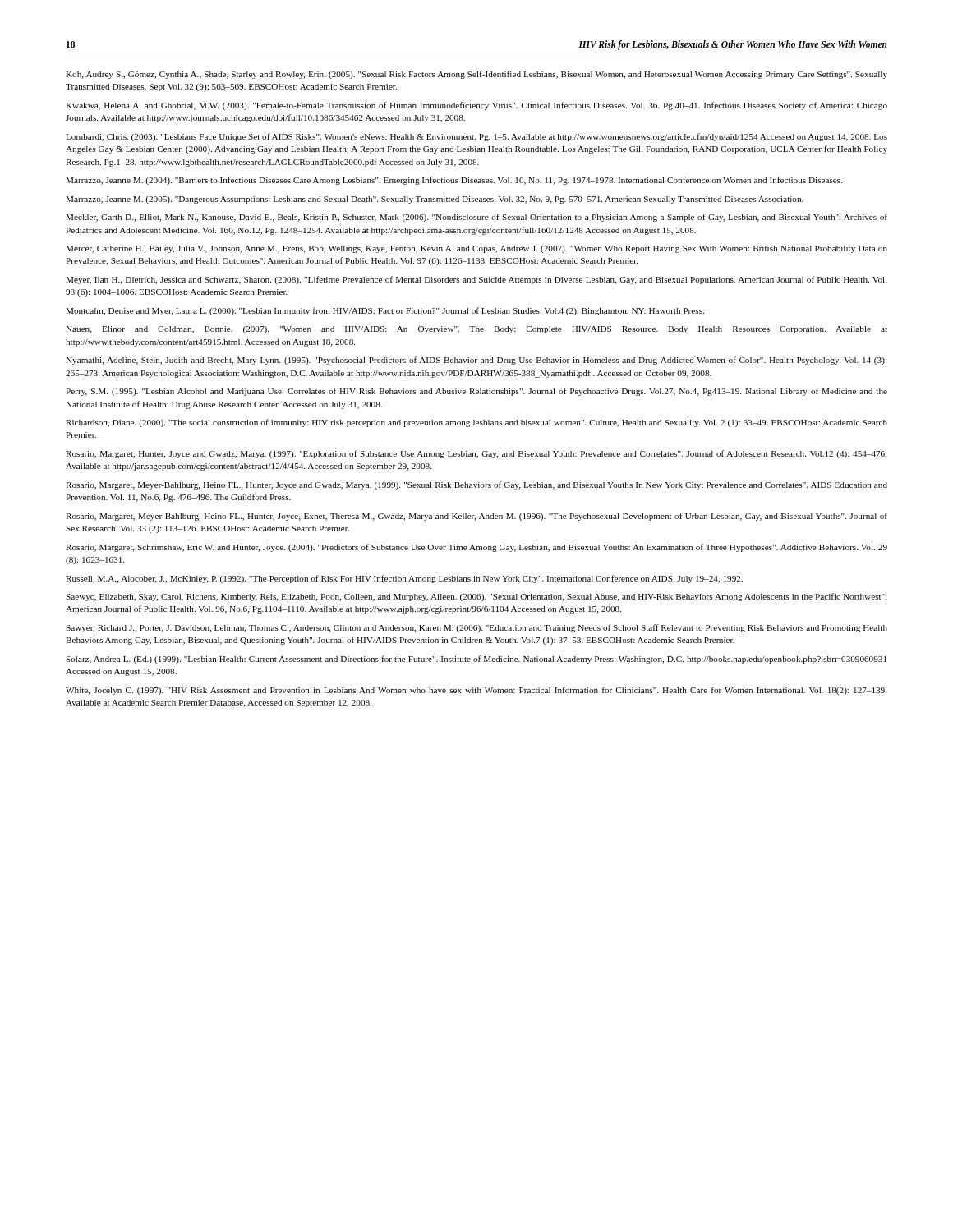Point to the region starting "White, Jocelyn C. (1997)."
The image size is (953, 1232).
click(476, 696)
